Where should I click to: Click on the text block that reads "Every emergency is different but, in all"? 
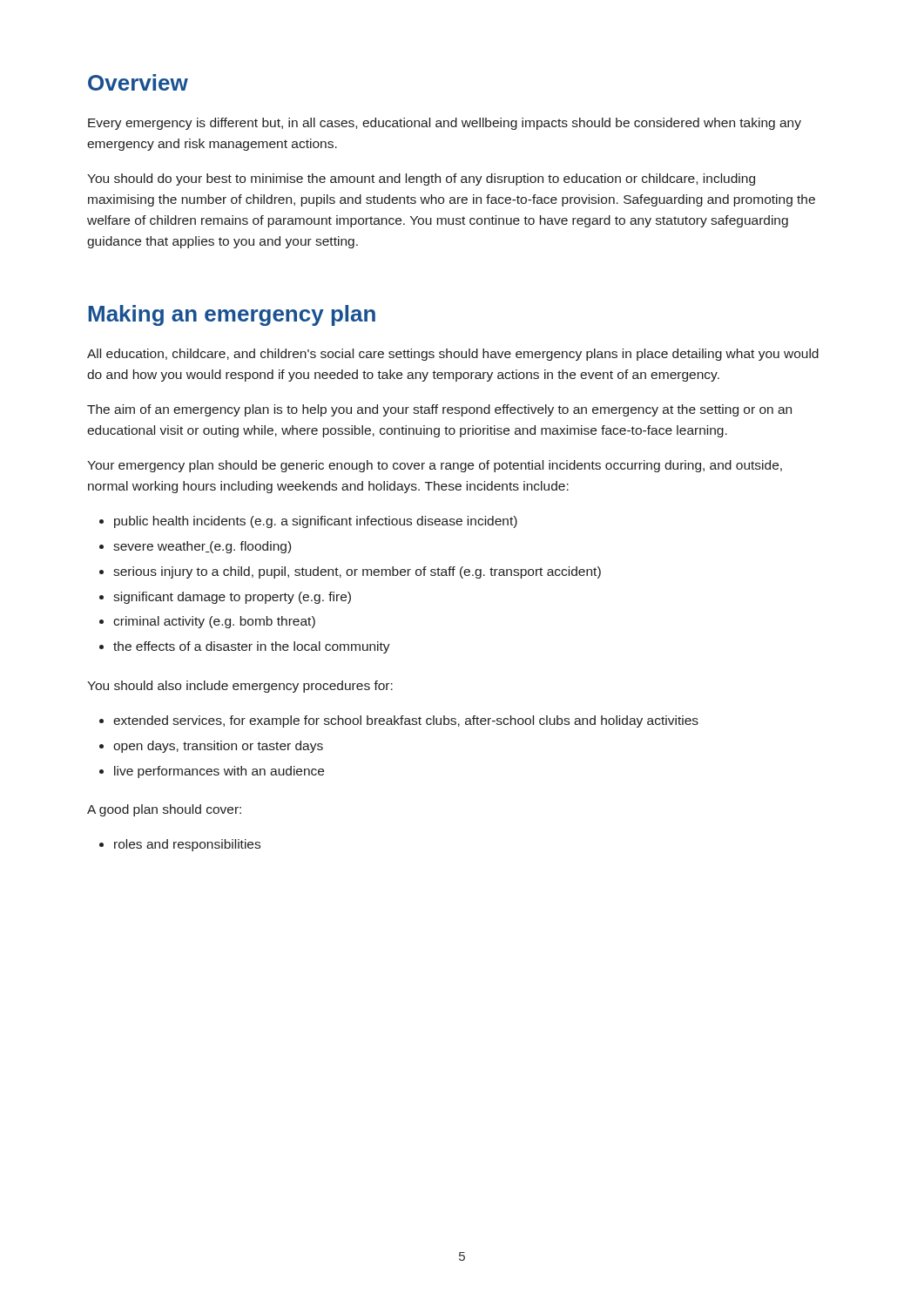[453, 133]
